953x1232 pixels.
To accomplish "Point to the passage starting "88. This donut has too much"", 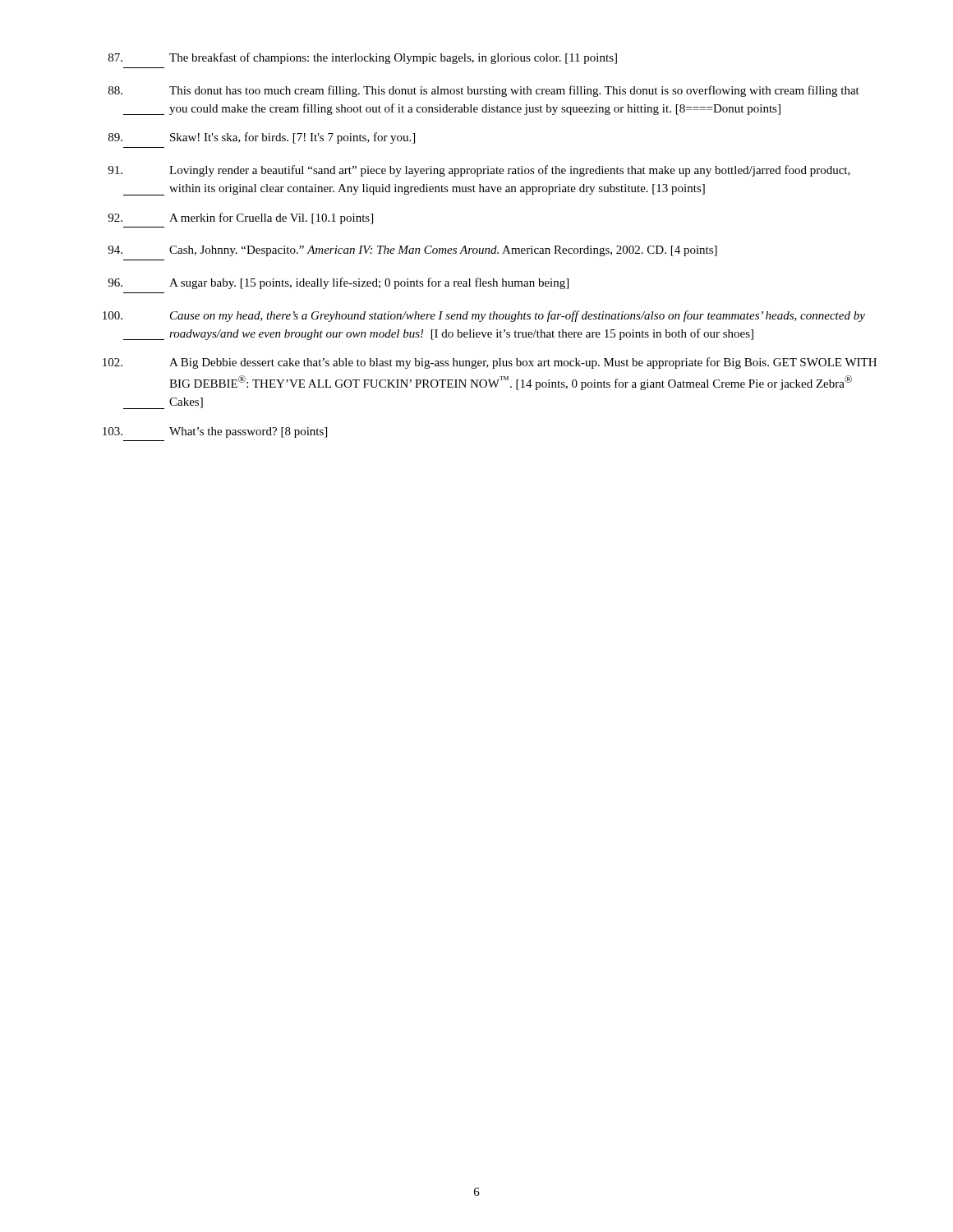I will tap(476, 100).
